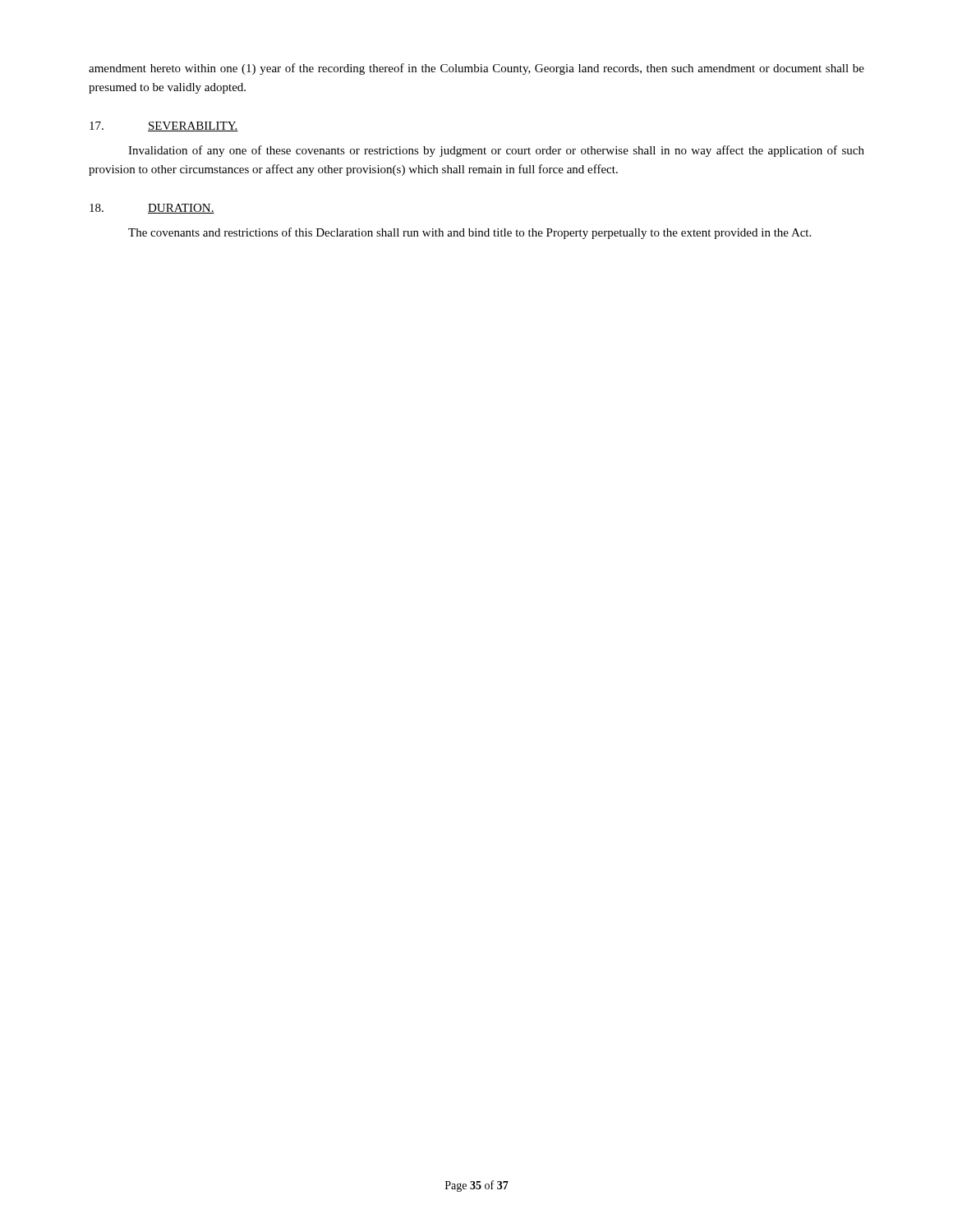The image size is (953, 1232).
Task: Click on the text block starting "17. SEVERABILITY."
Action: [x=163, y=126]
